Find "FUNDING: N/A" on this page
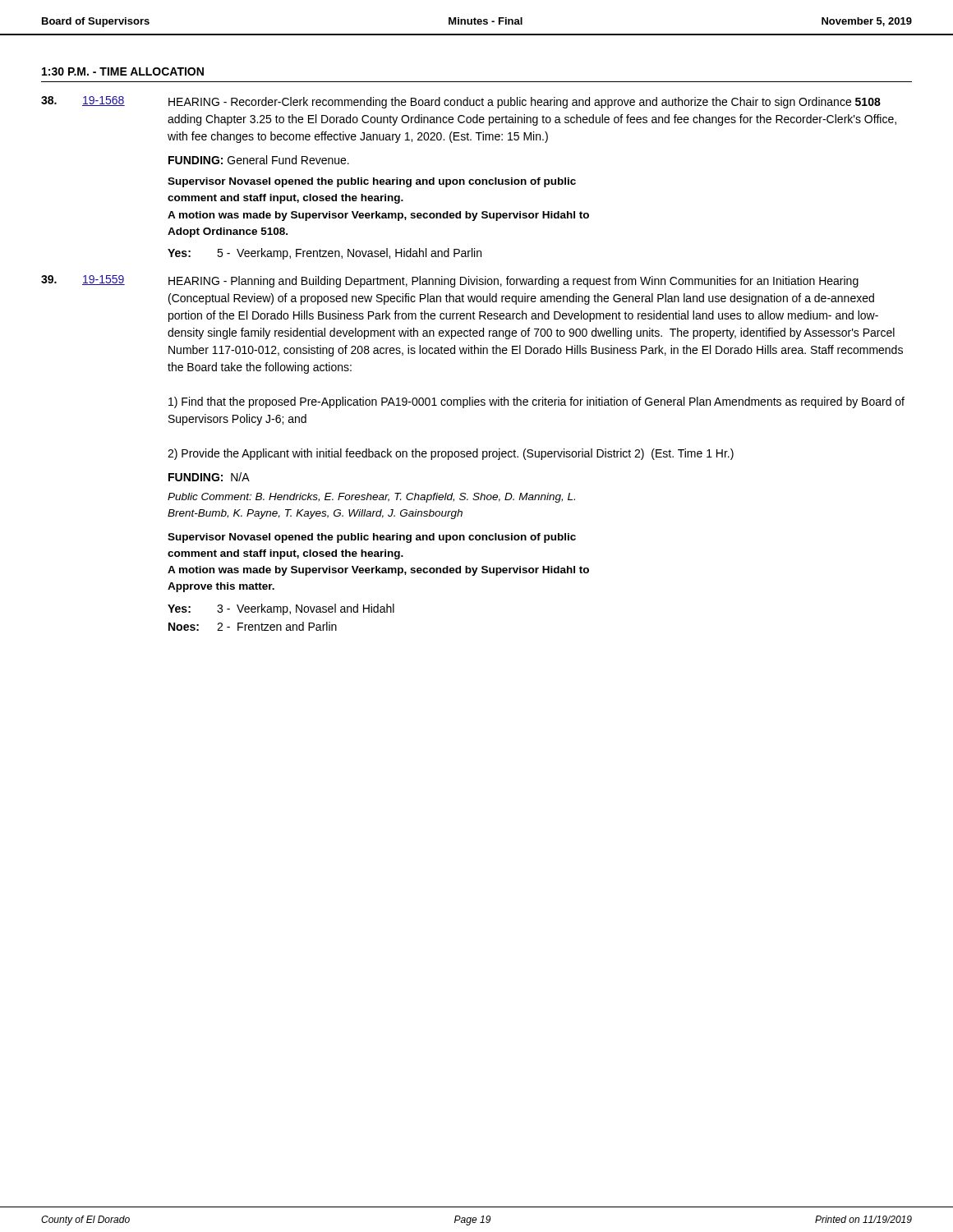 click(209, 477)
